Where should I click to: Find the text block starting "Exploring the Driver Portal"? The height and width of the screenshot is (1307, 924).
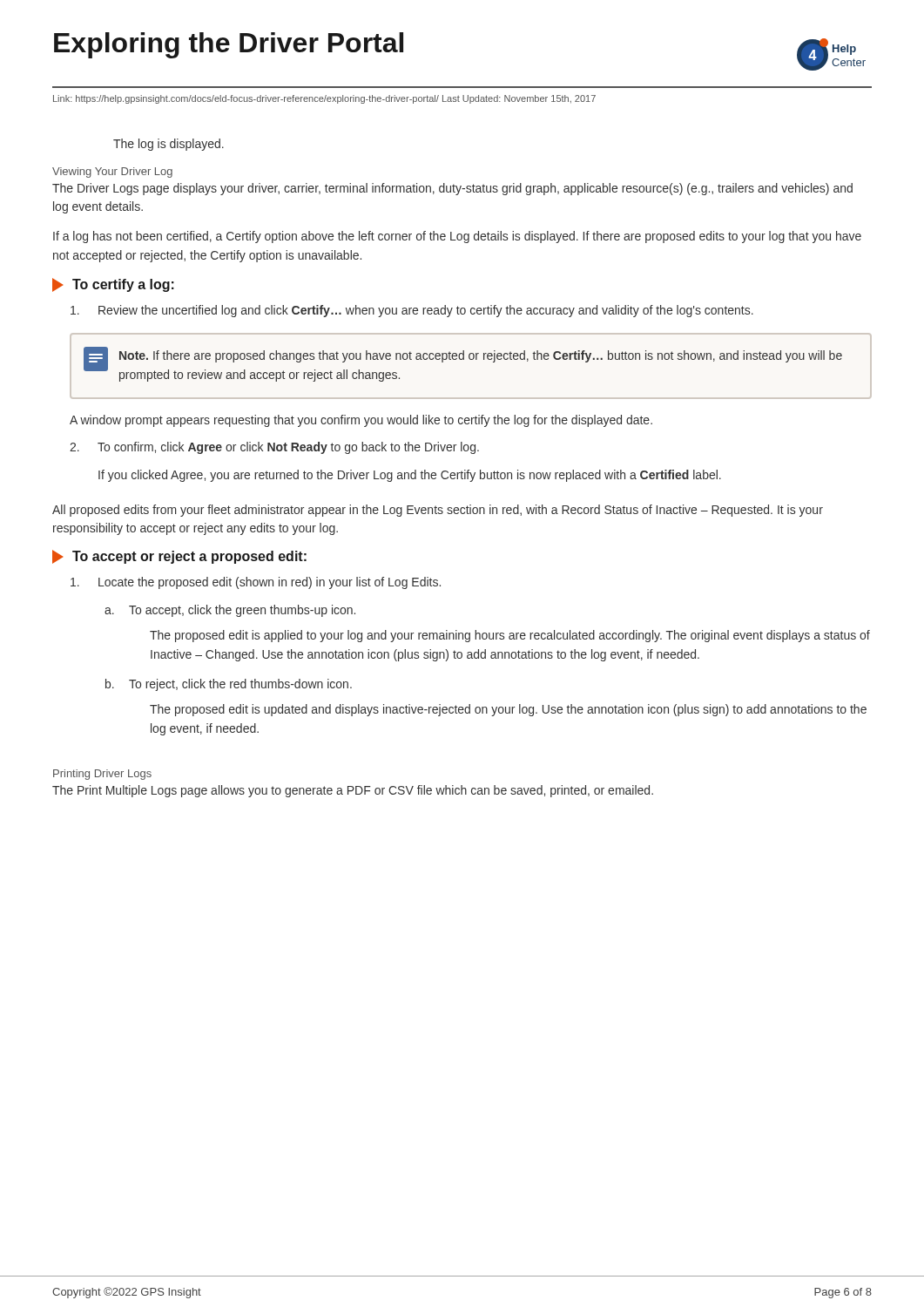click(229, 43)
